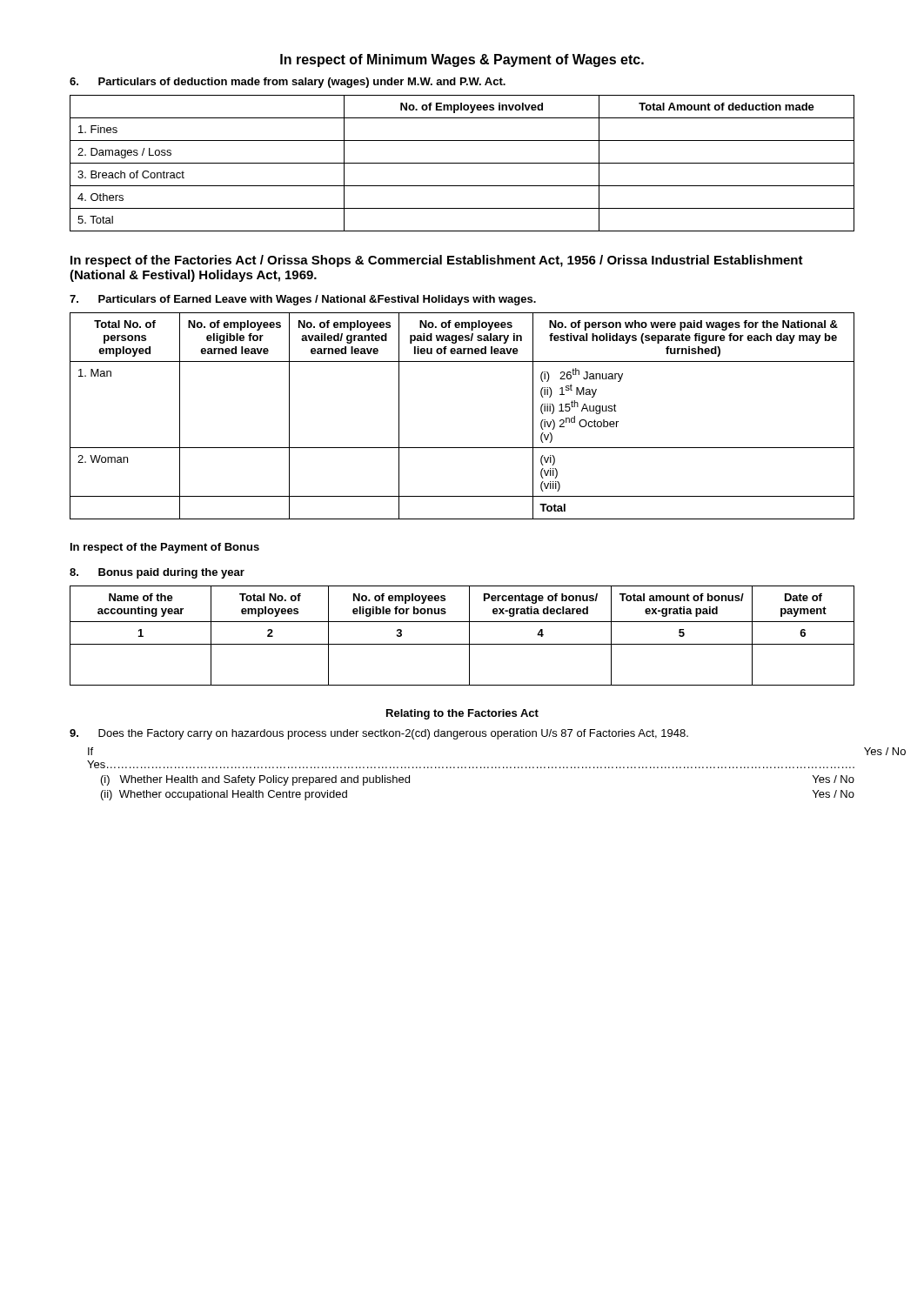Select the text block starting "(ii) Whether occupational Health Centre"
Screen dimensions: 1305x924
(x=224, y=795)
